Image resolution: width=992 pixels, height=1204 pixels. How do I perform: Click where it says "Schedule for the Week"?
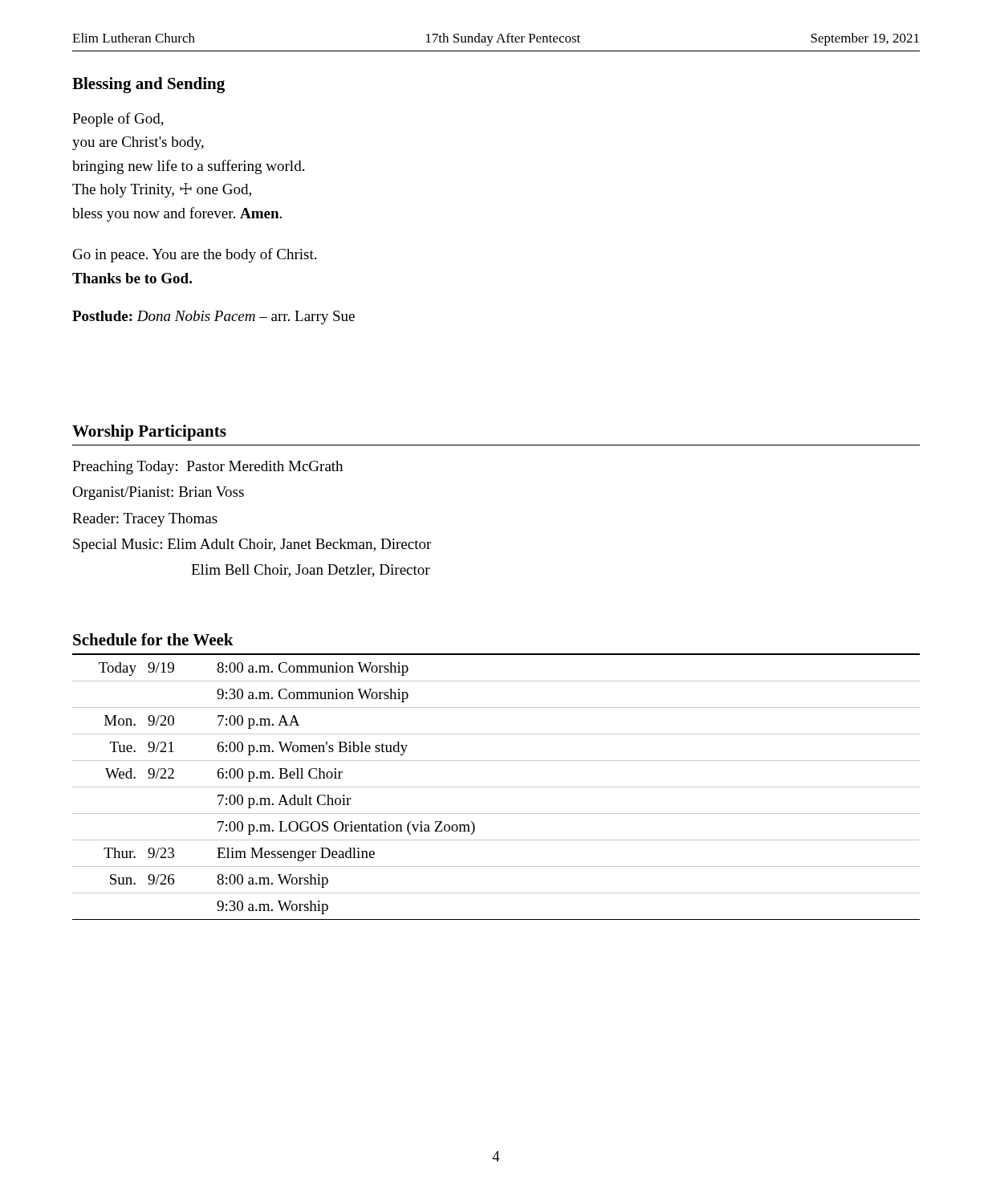coord(153,639)
